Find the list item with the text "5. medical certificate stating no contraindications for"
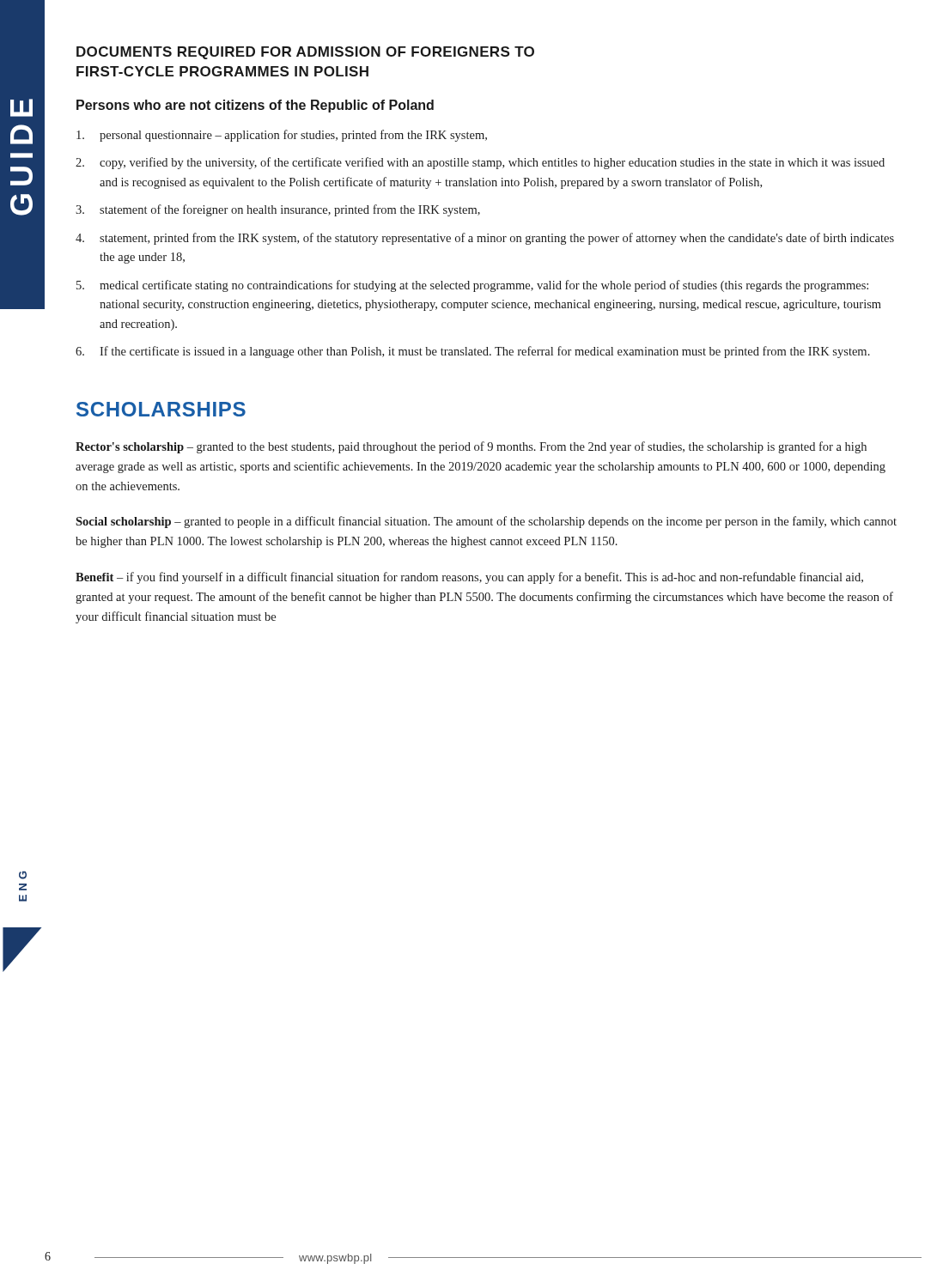 click(x=488, y=304)
